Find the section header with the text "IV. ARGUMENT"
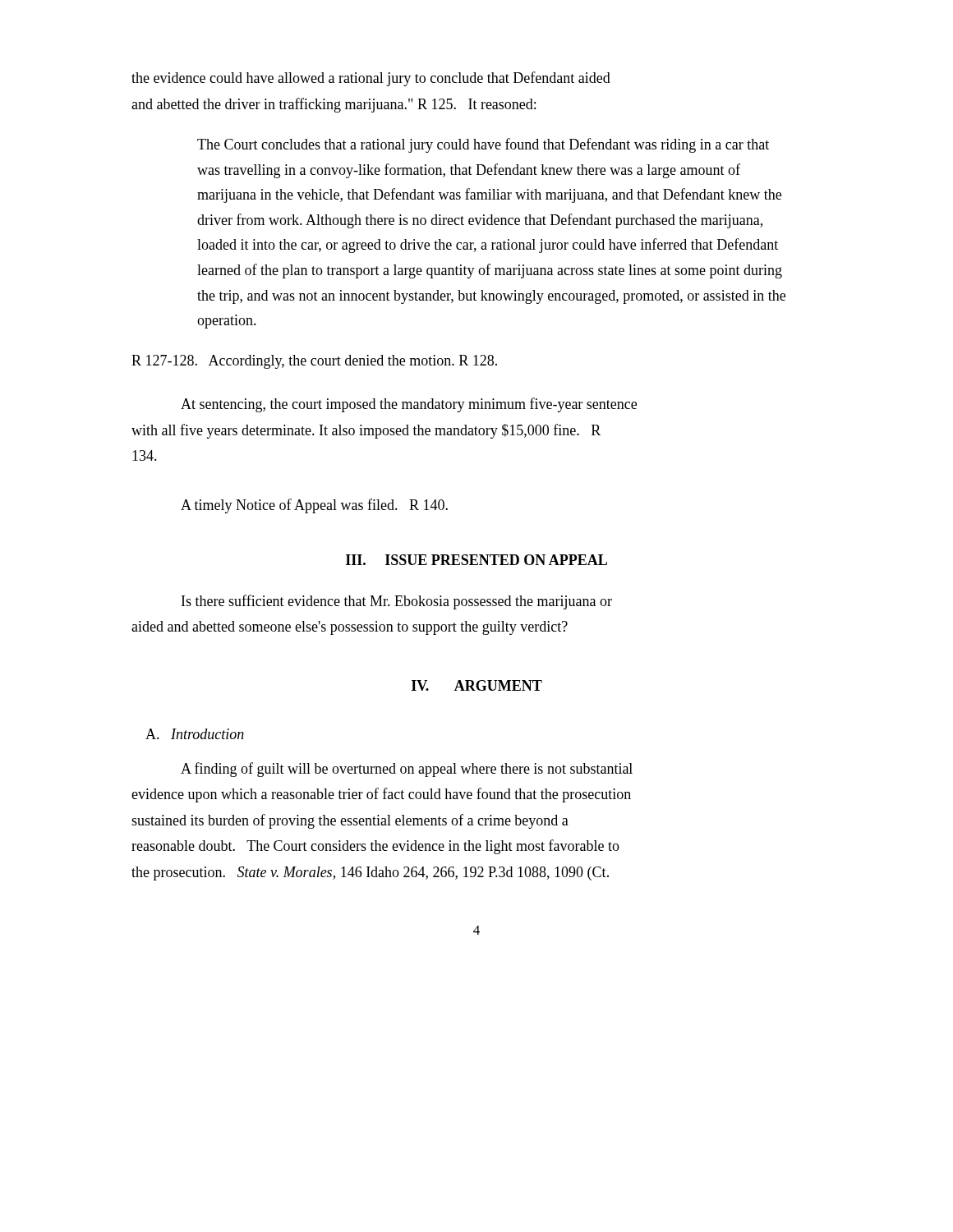 point(476,686)
